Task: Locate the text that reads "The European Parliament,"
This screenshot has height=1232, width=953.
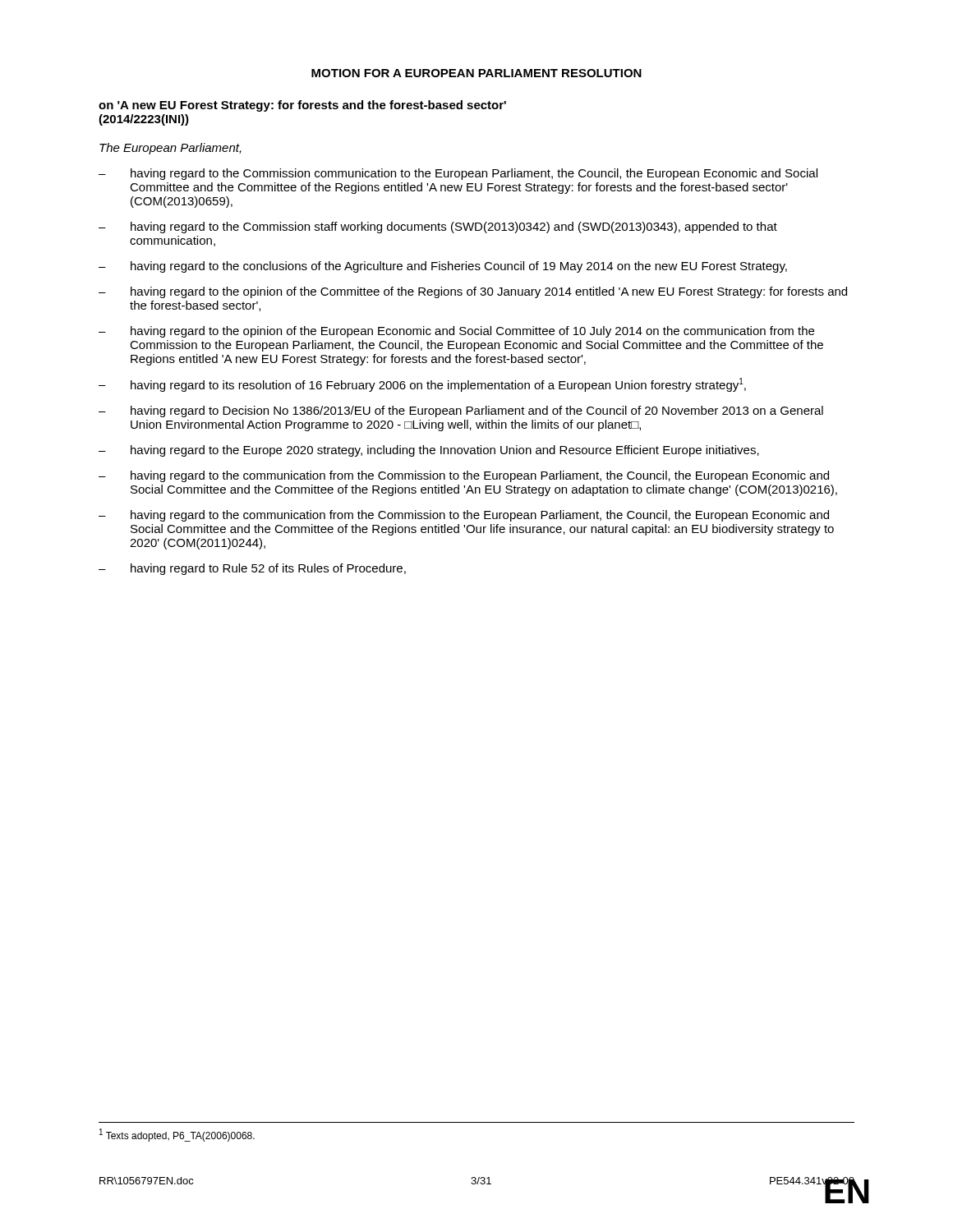Action: (170, 147)
